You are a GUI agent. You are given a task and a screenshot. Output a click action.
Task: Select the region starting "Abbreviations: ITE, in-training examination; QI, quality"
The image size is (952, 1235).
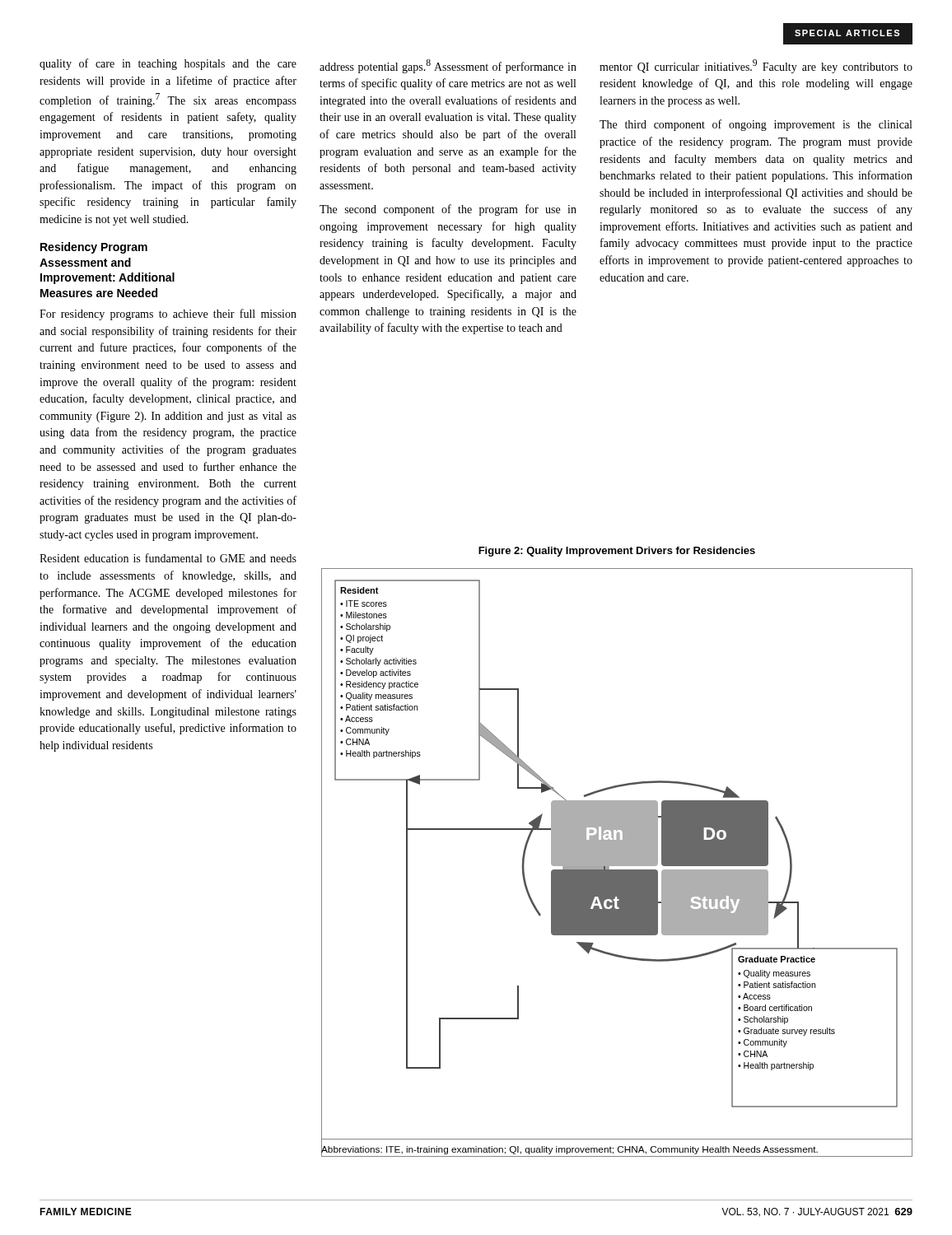click(x=570, y=1150)
